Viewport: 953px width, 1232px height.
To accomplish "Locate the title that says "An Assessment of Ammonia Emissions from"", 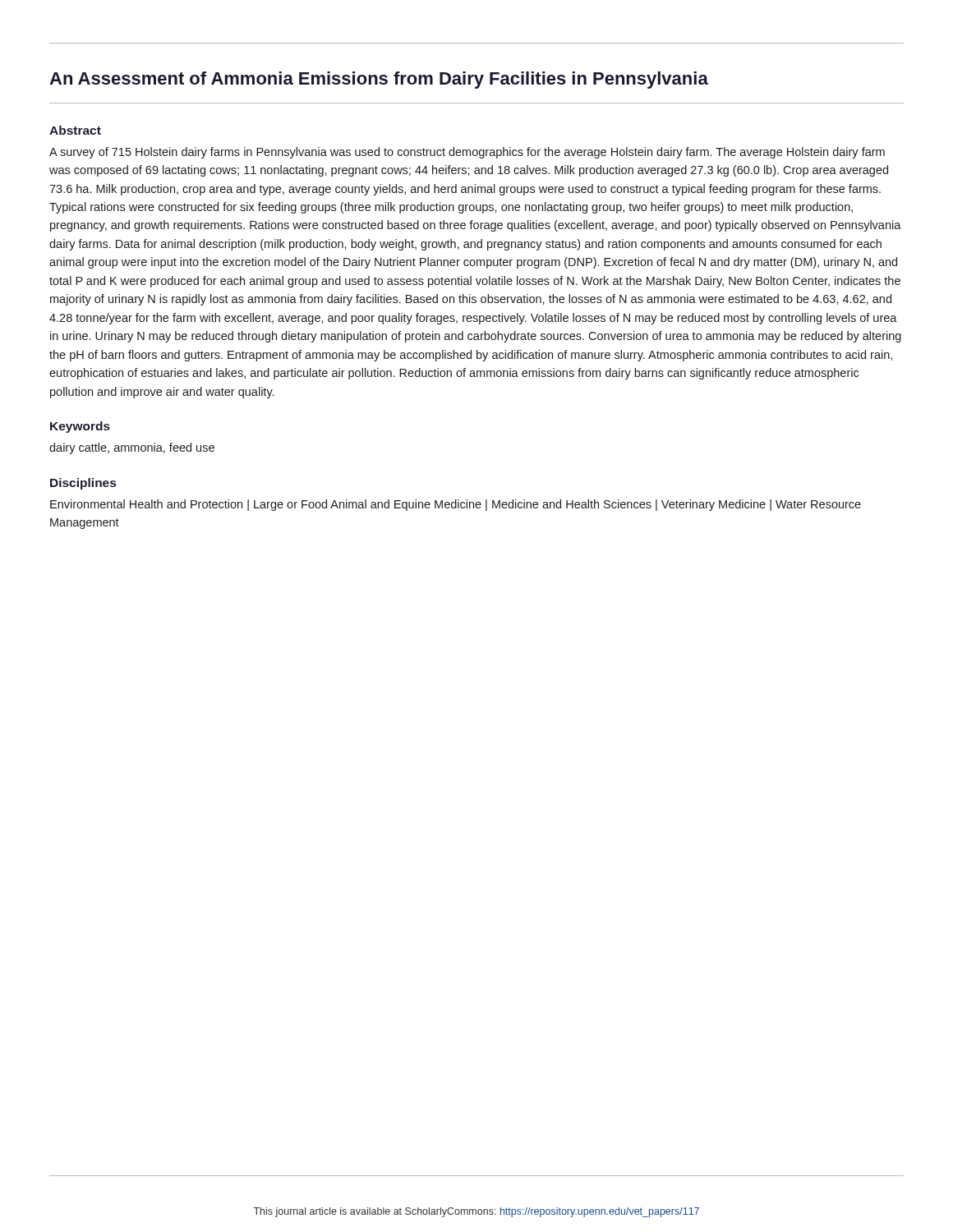I will tap(476, 79).
